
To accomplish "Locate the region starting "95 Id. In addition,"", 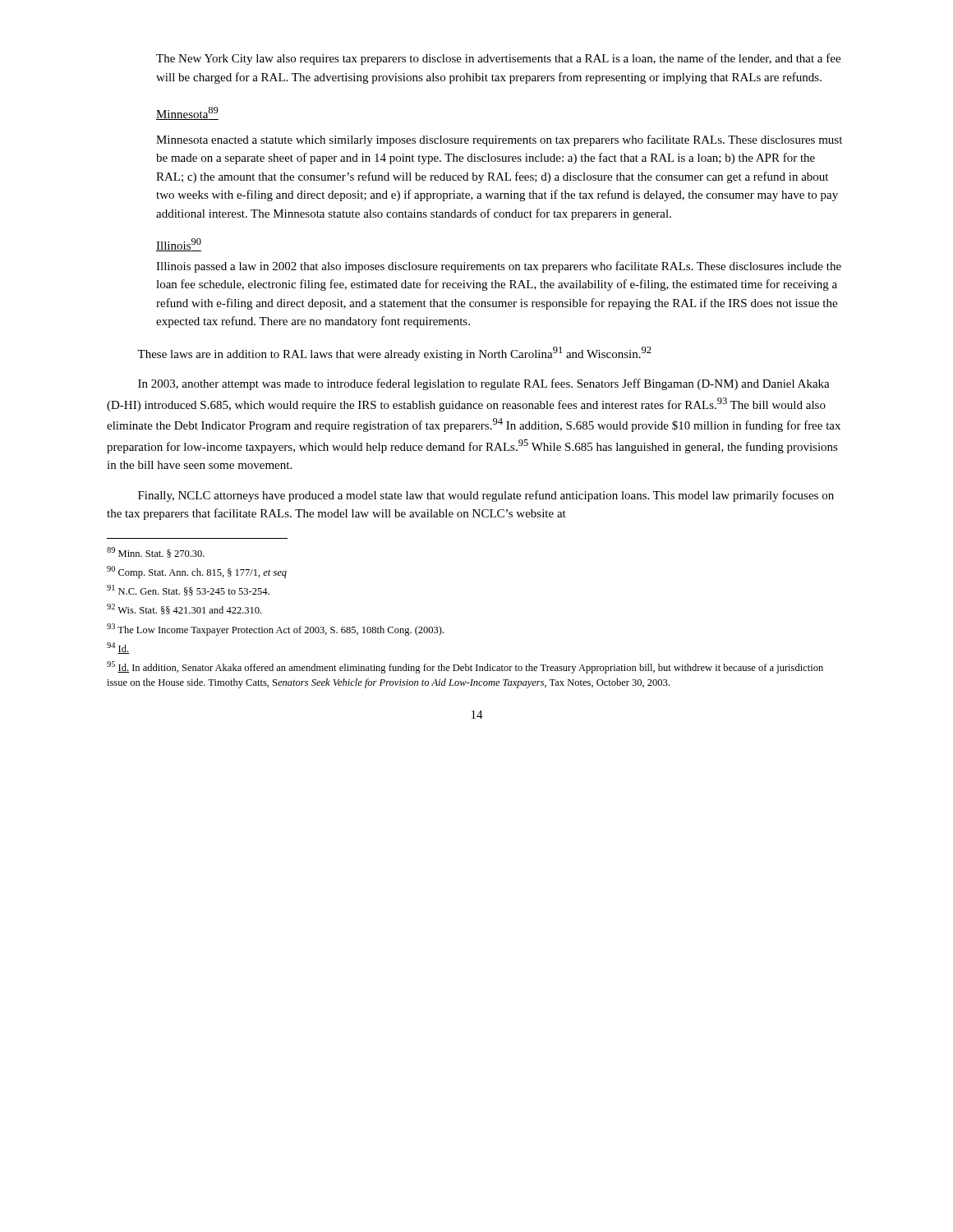I will [x=465, y=674].
